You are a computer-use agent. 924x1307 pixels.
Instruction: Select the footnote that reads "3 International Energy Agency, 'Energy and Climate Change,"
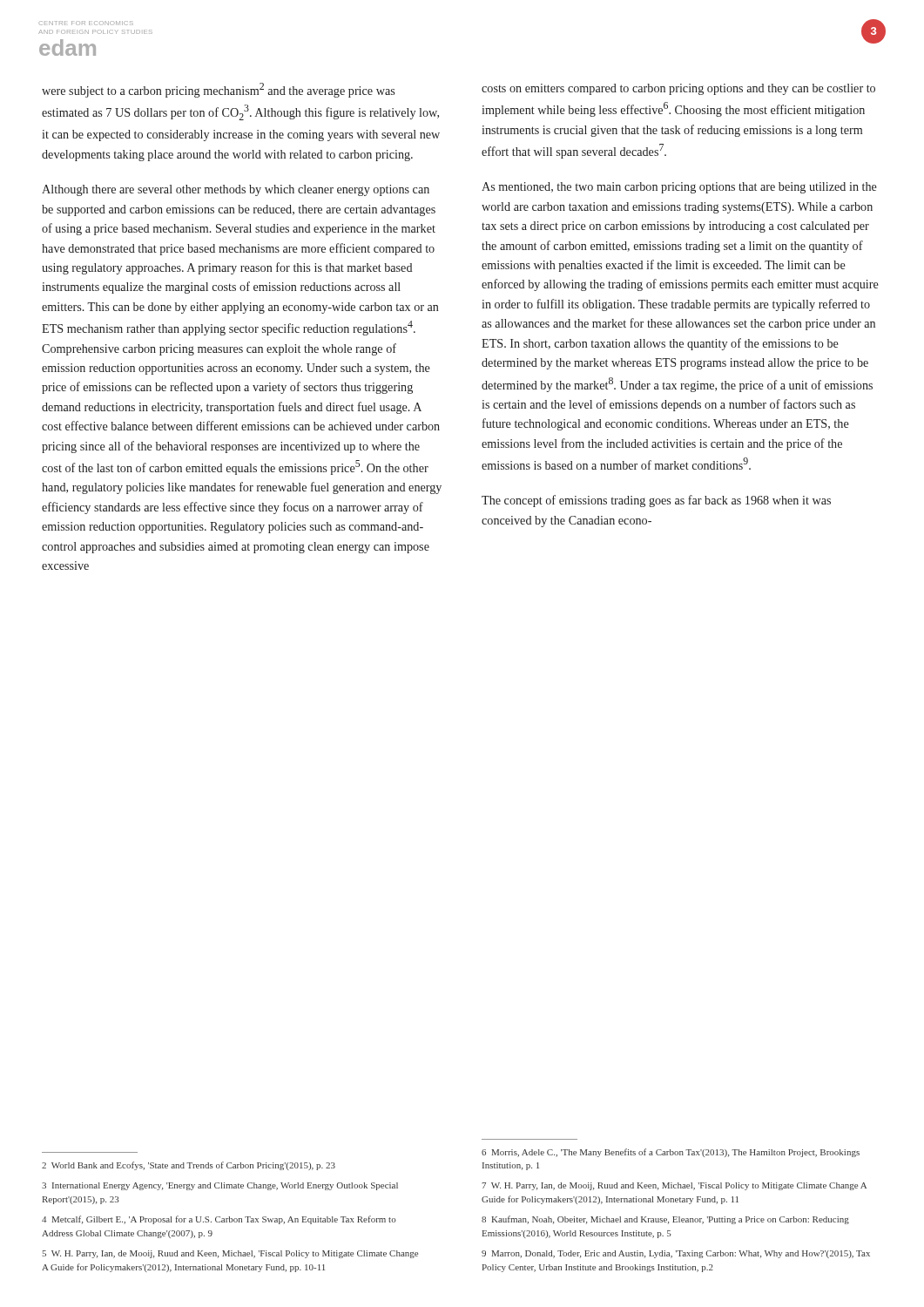point(220,1192)
